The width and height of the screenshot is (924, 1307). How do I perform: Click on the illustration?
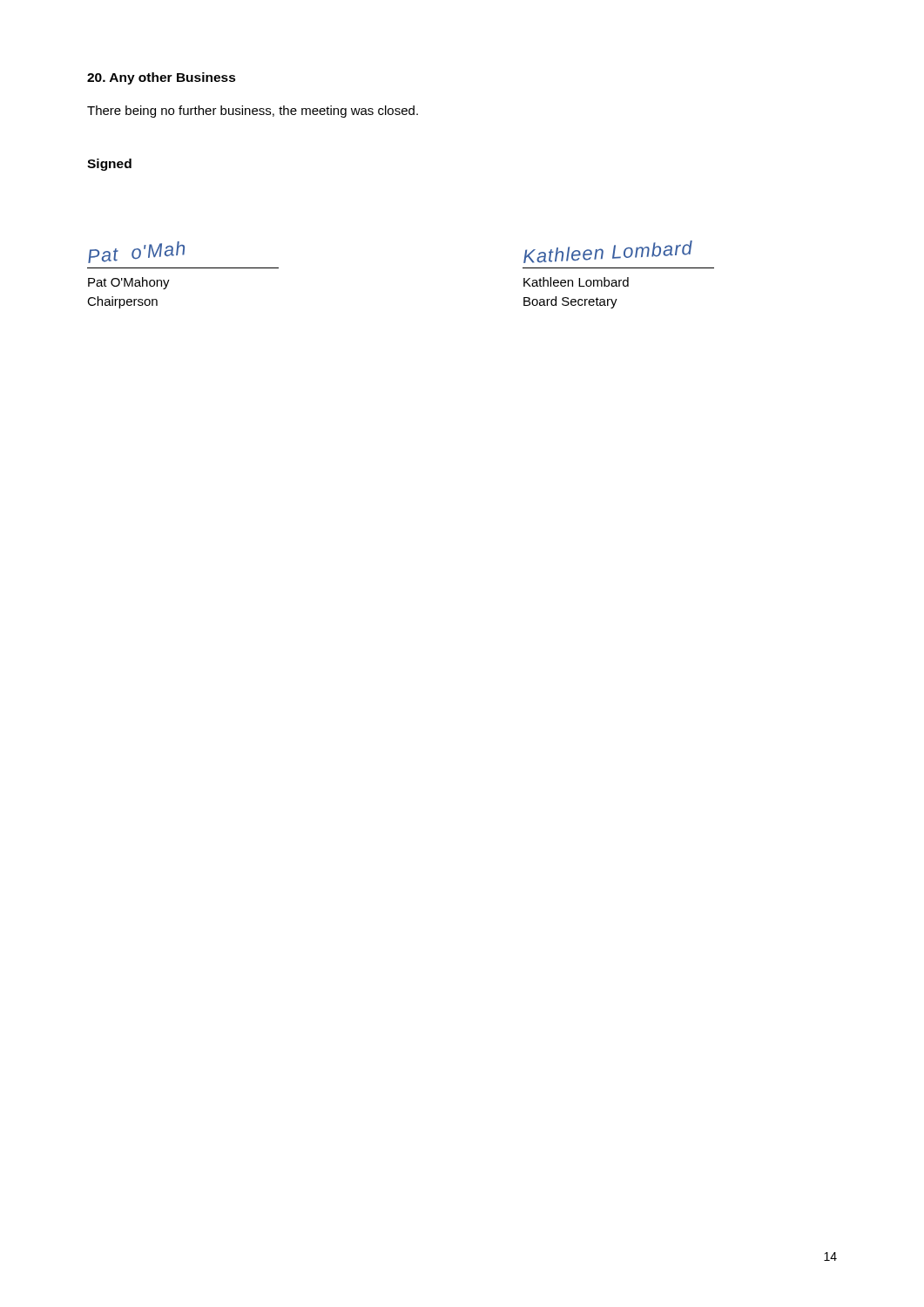(462, 263)
